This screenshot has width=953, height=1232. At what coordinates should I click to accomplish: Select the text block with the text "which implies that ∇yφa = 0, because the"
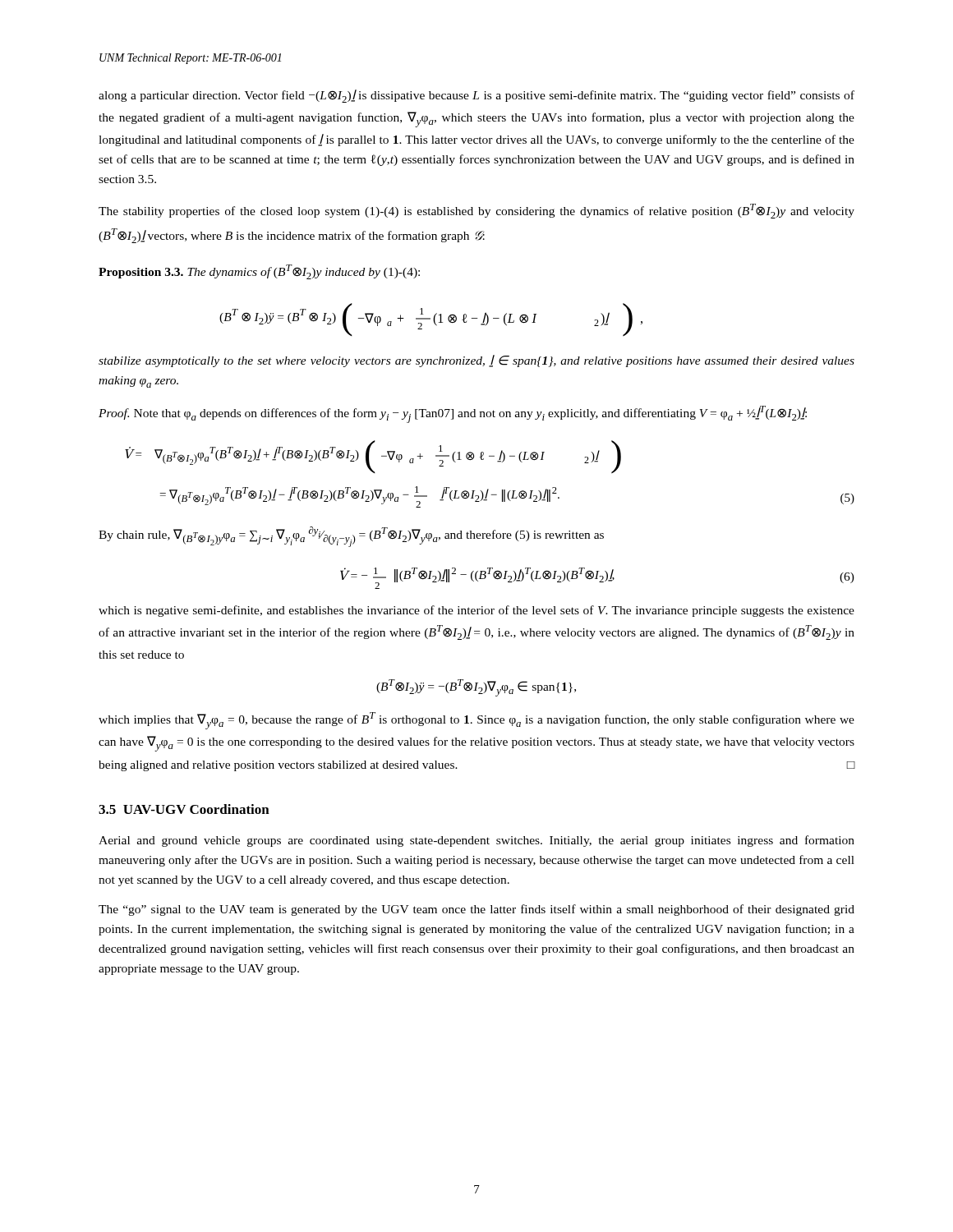coord(476,742)
